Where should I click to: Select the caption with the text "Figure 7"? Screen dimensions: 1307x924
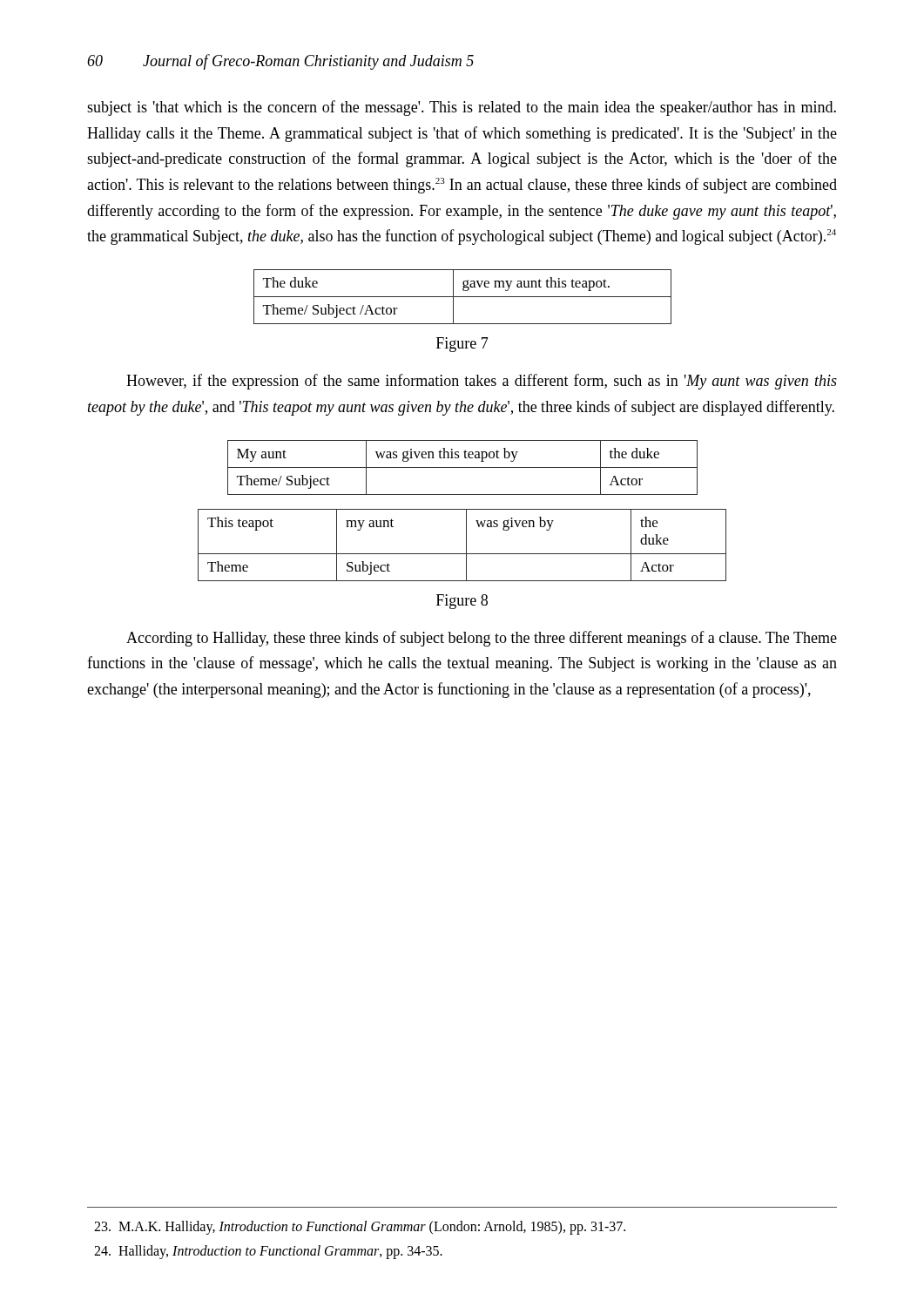click(x=462, y=343)
